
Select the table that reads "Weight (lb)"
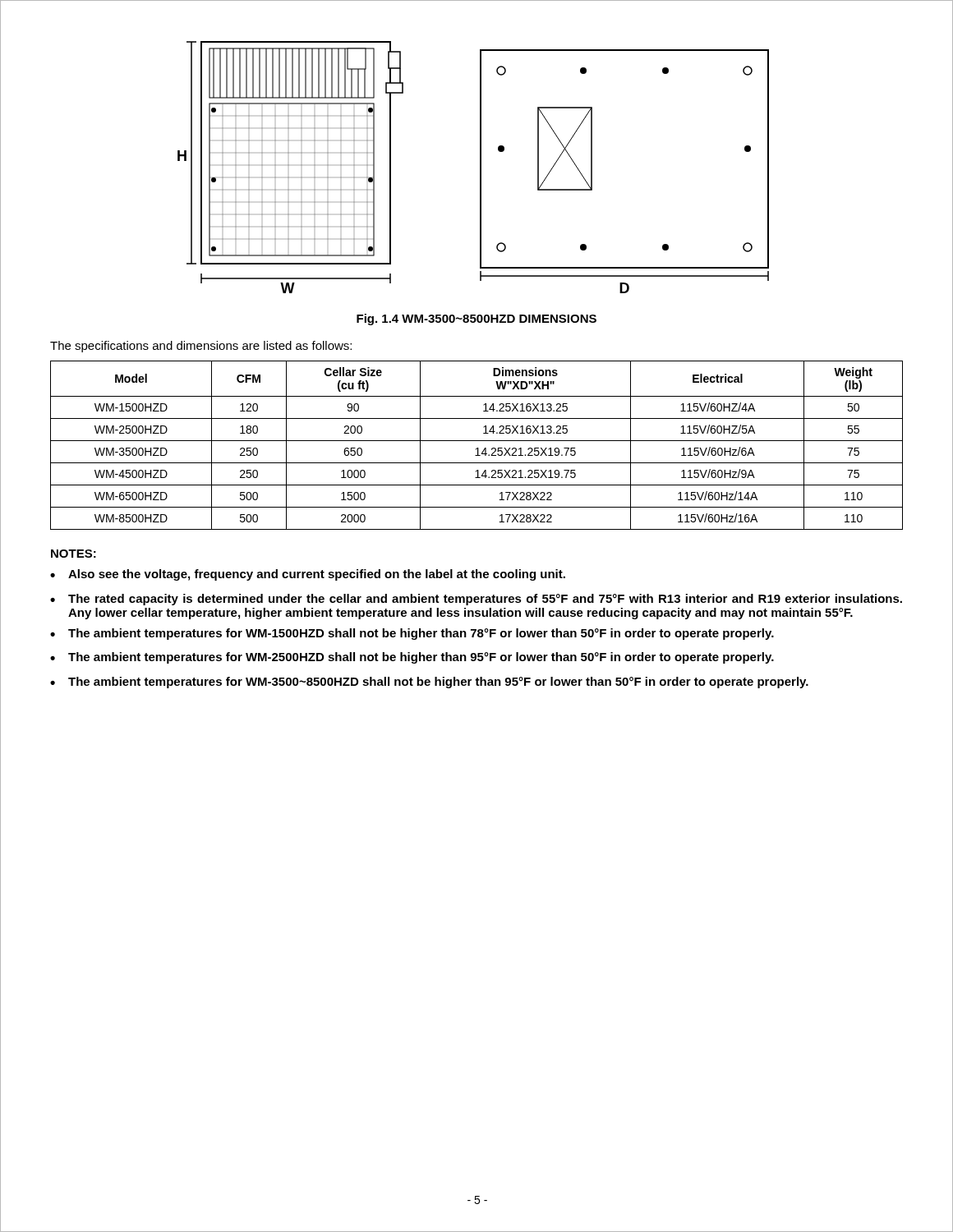pos(476,445)
